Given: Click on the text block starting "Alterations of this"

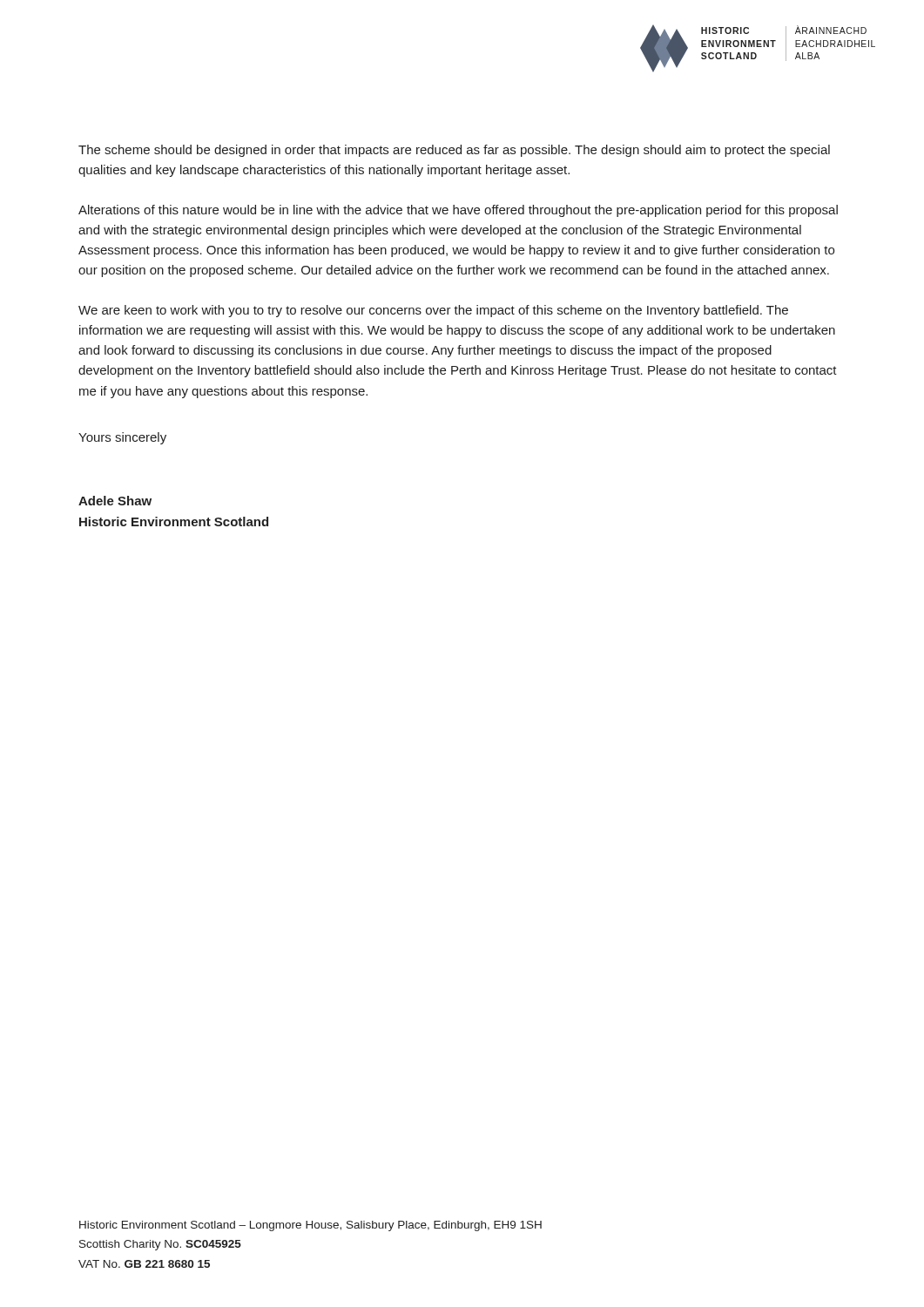Looking at the screenshot, I should [x=458, y=240].
